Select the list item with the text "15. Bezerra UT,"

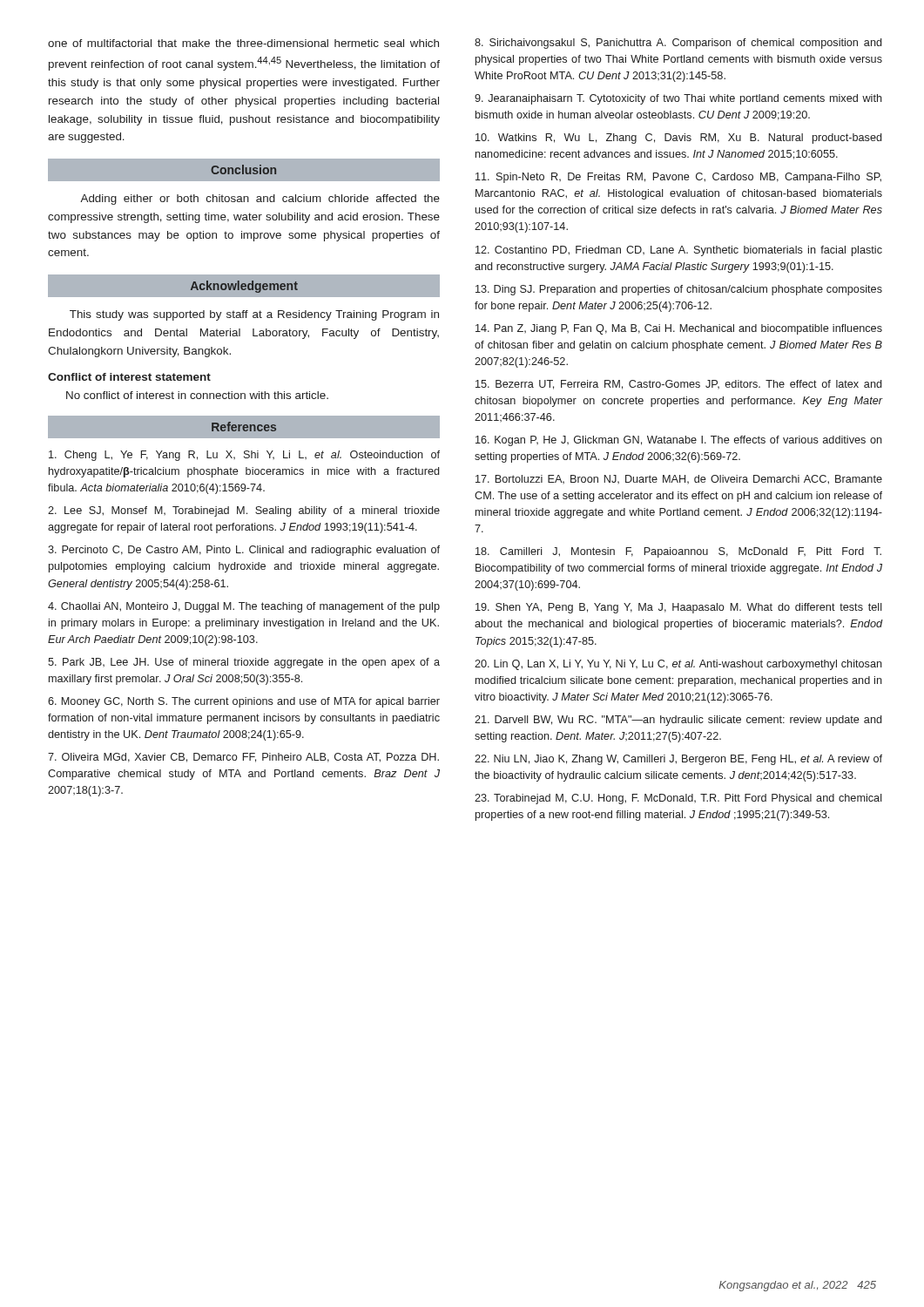click(678, 401)
